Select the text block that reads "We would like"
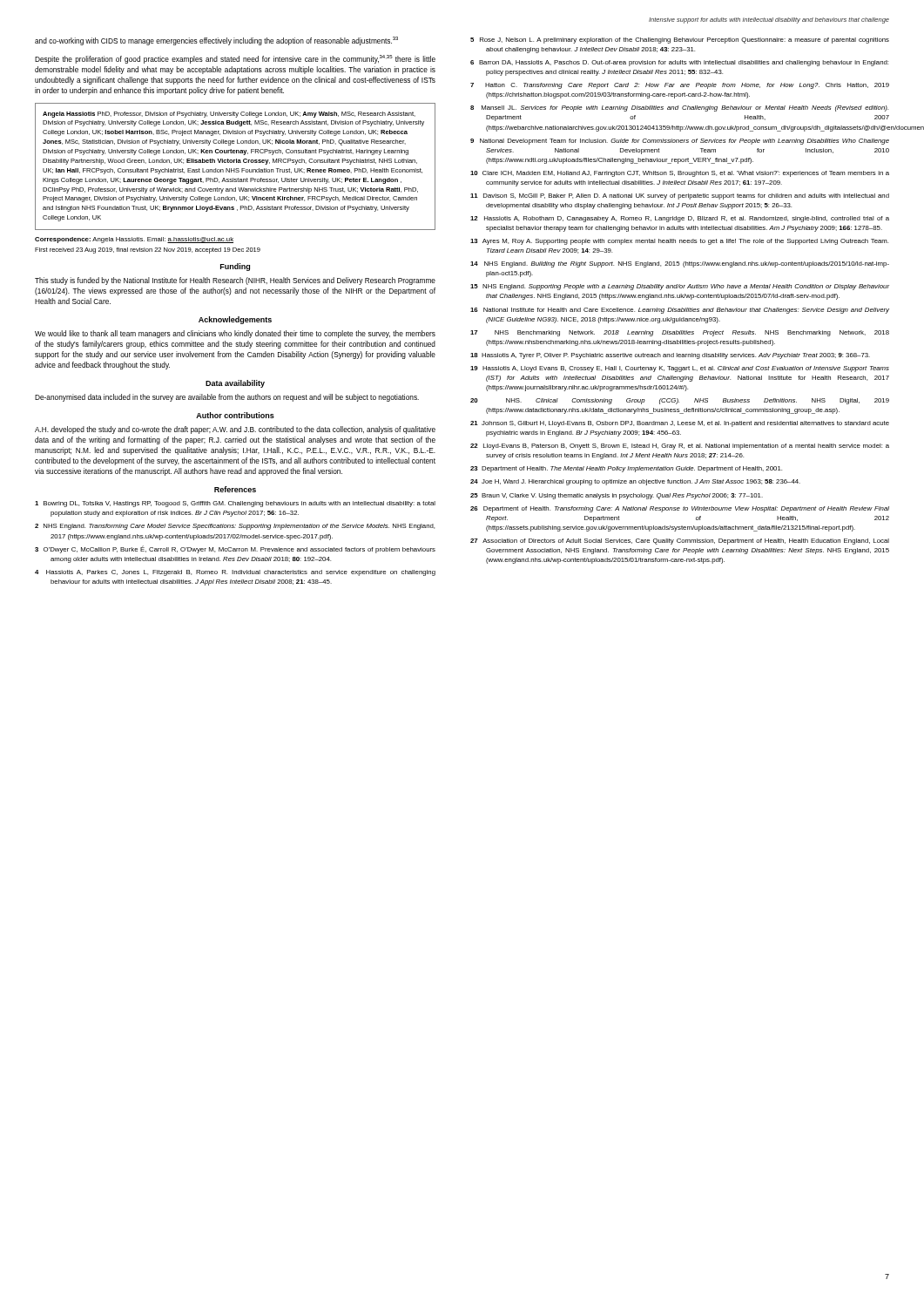The image size is (924, 1307). pyautogui.click(x=235, y=350)
